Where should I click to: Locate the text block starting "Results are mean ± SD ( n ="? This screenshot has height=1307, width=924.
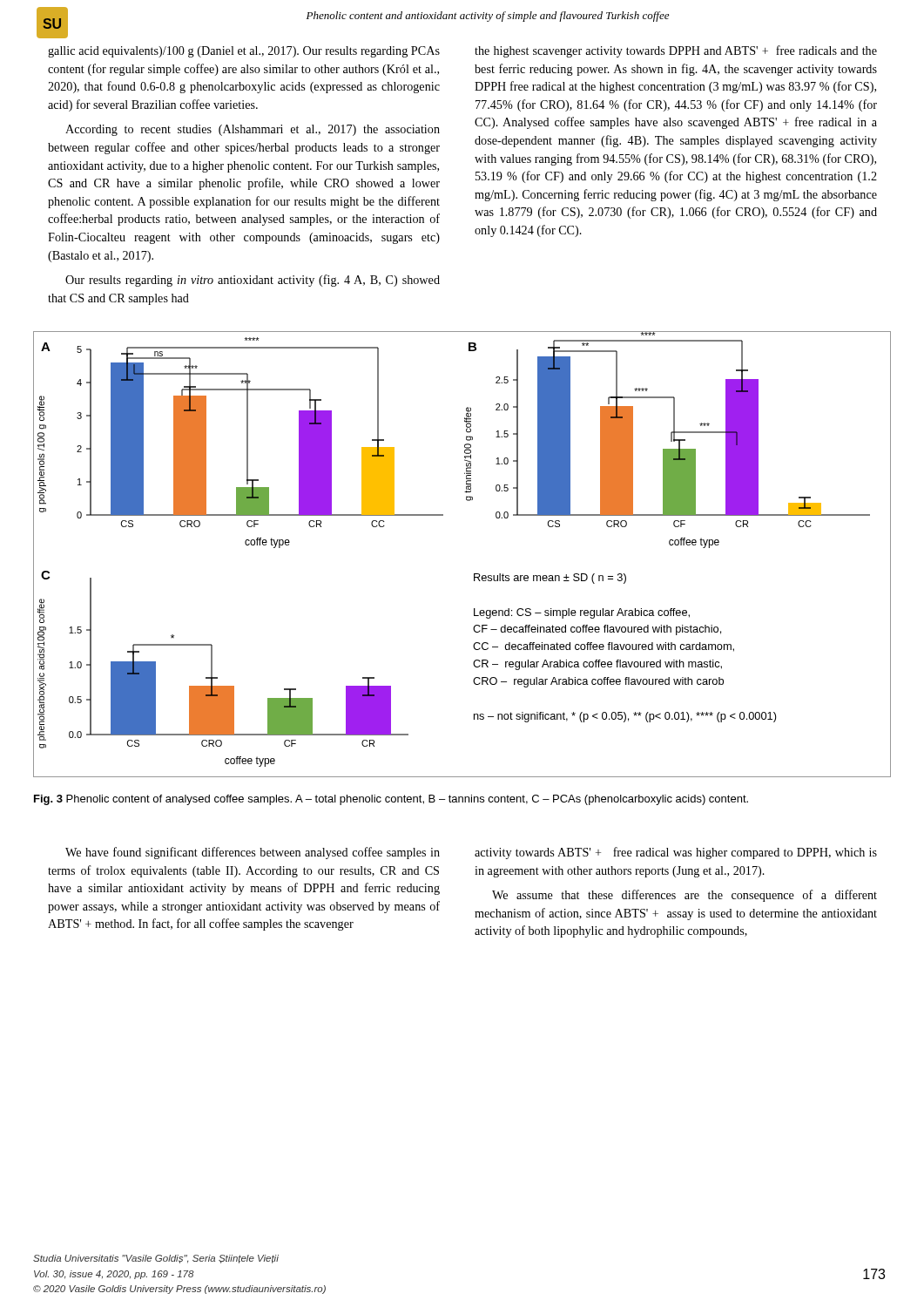[x=625, y=646]
